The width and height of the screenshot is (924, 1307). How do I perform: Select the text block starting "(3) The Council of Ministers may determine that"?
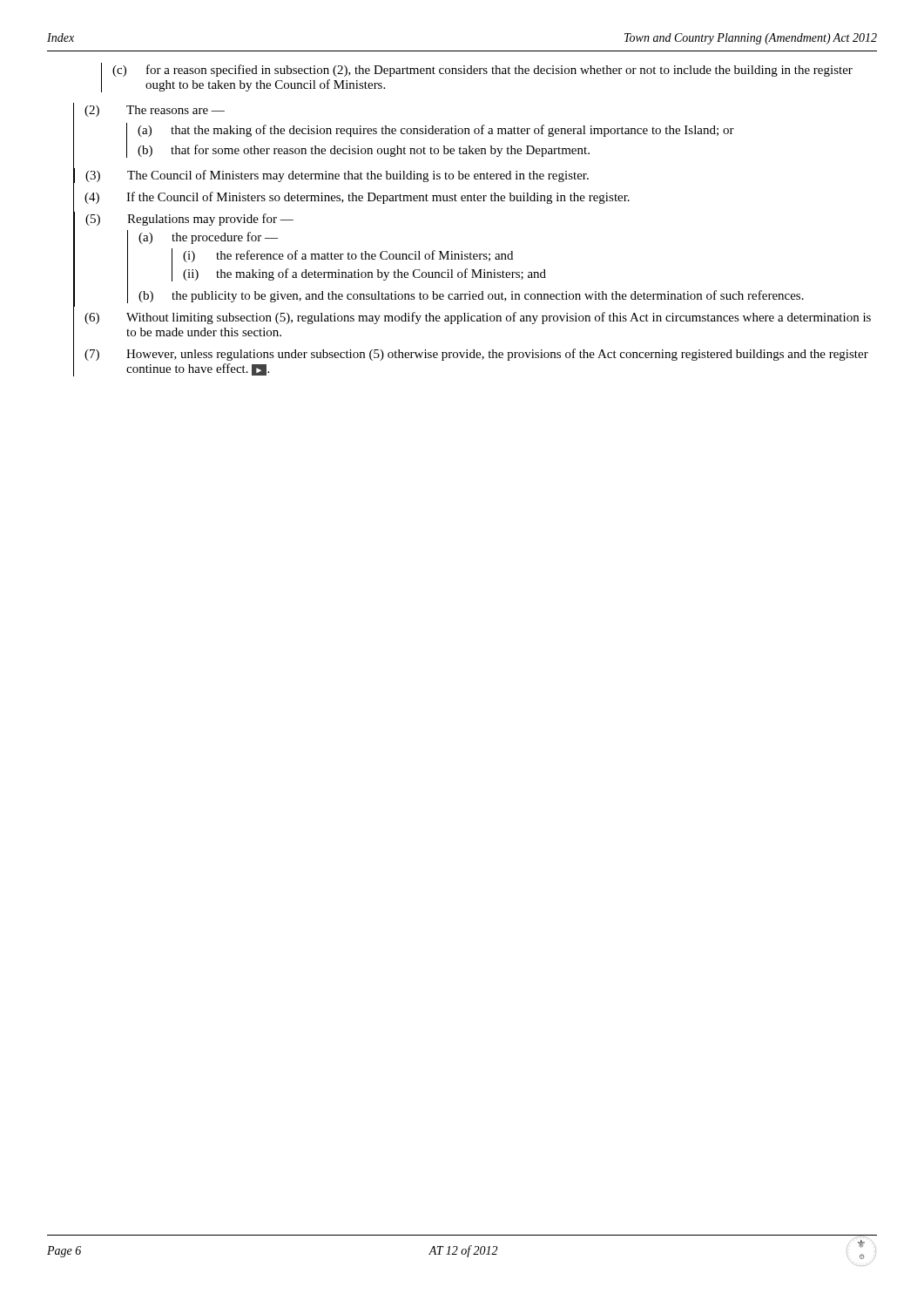[337, 176]
